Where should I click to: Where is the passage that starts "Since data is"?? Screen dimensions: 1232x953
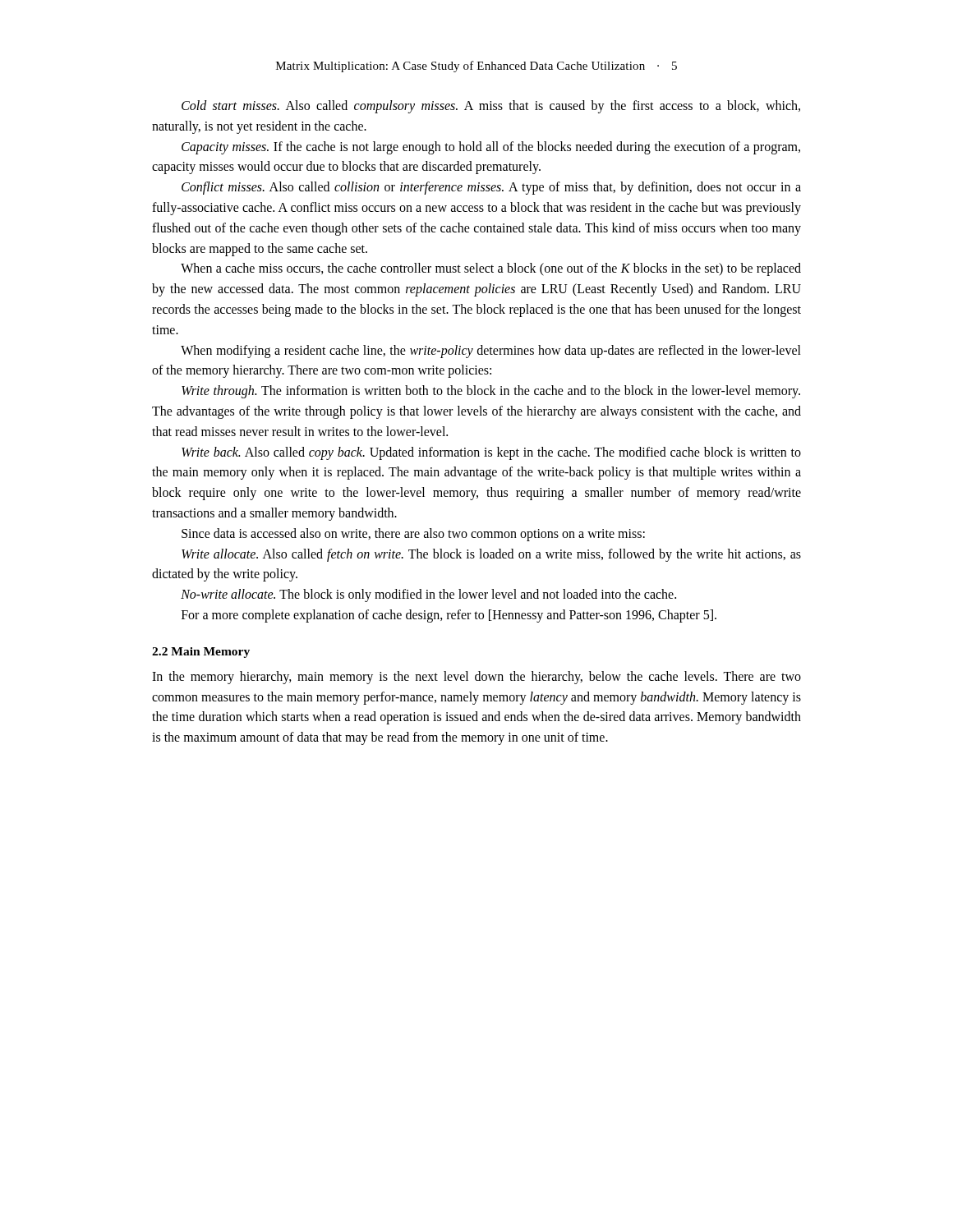pyautogui.click(x=476, y=534)
